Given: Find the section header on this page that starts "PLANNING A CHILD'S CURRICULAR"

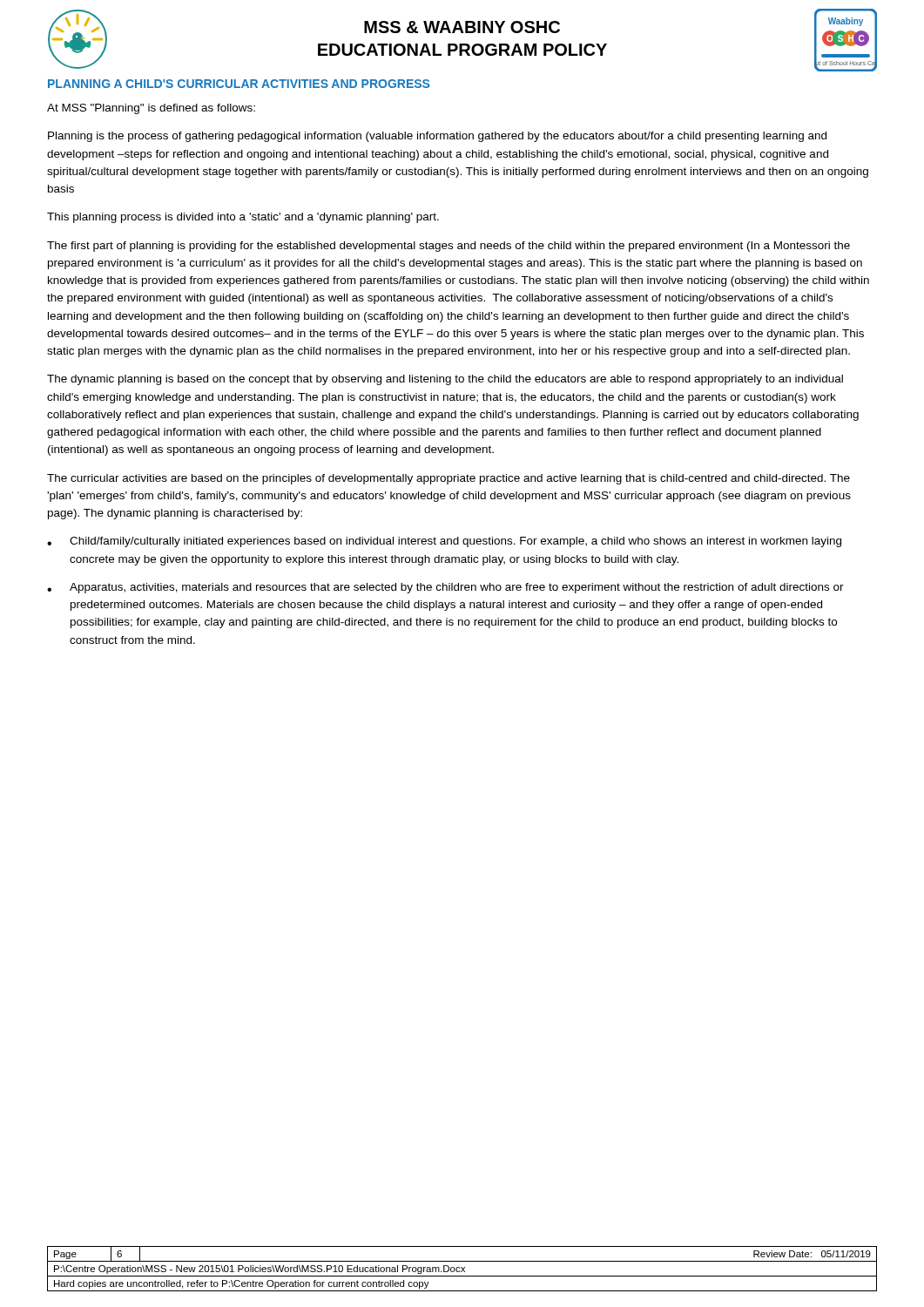Looking at the screenshot, I should [239, 84].
